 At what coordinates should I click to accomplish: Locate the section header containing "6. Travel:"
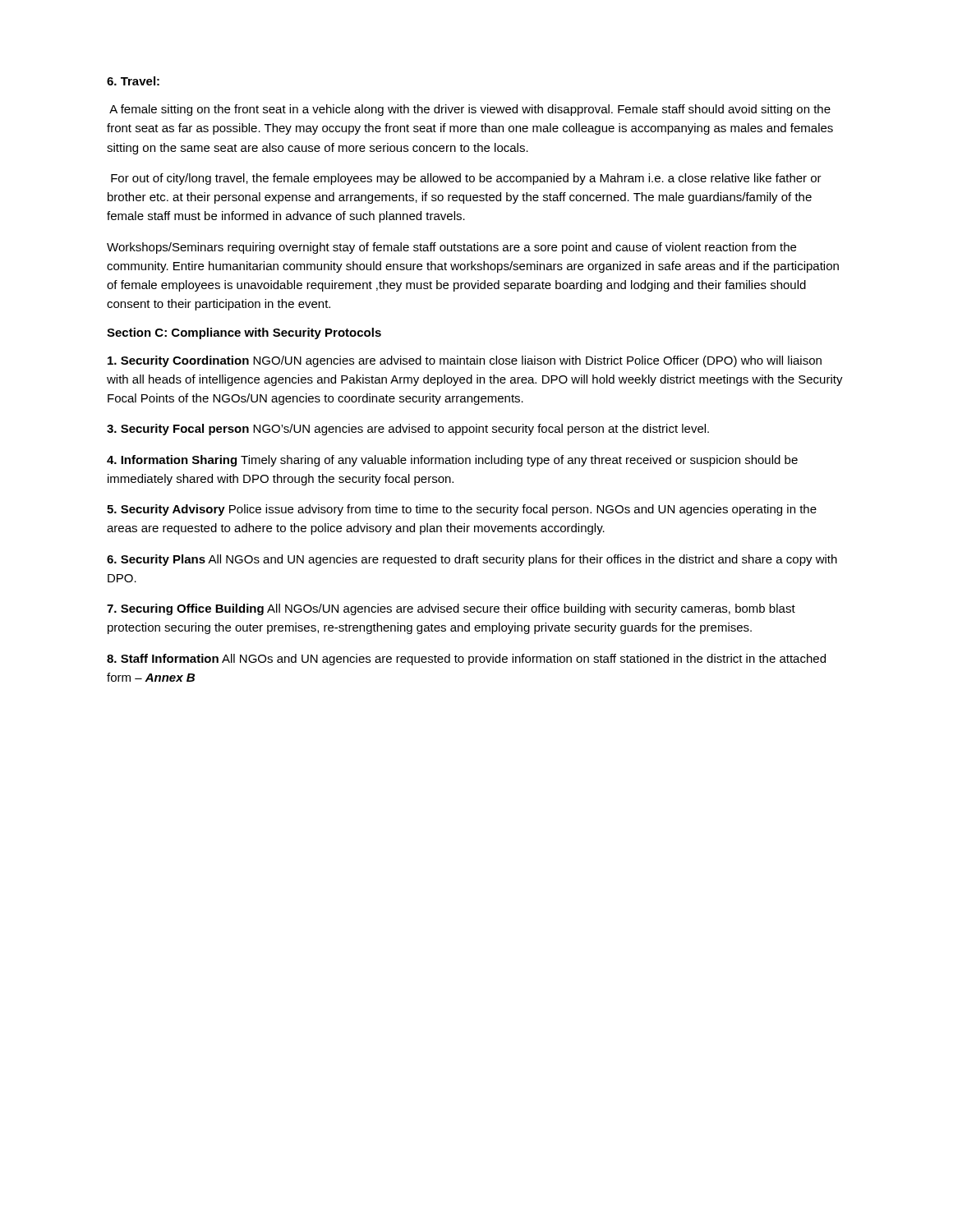click(x=134, y=81)
